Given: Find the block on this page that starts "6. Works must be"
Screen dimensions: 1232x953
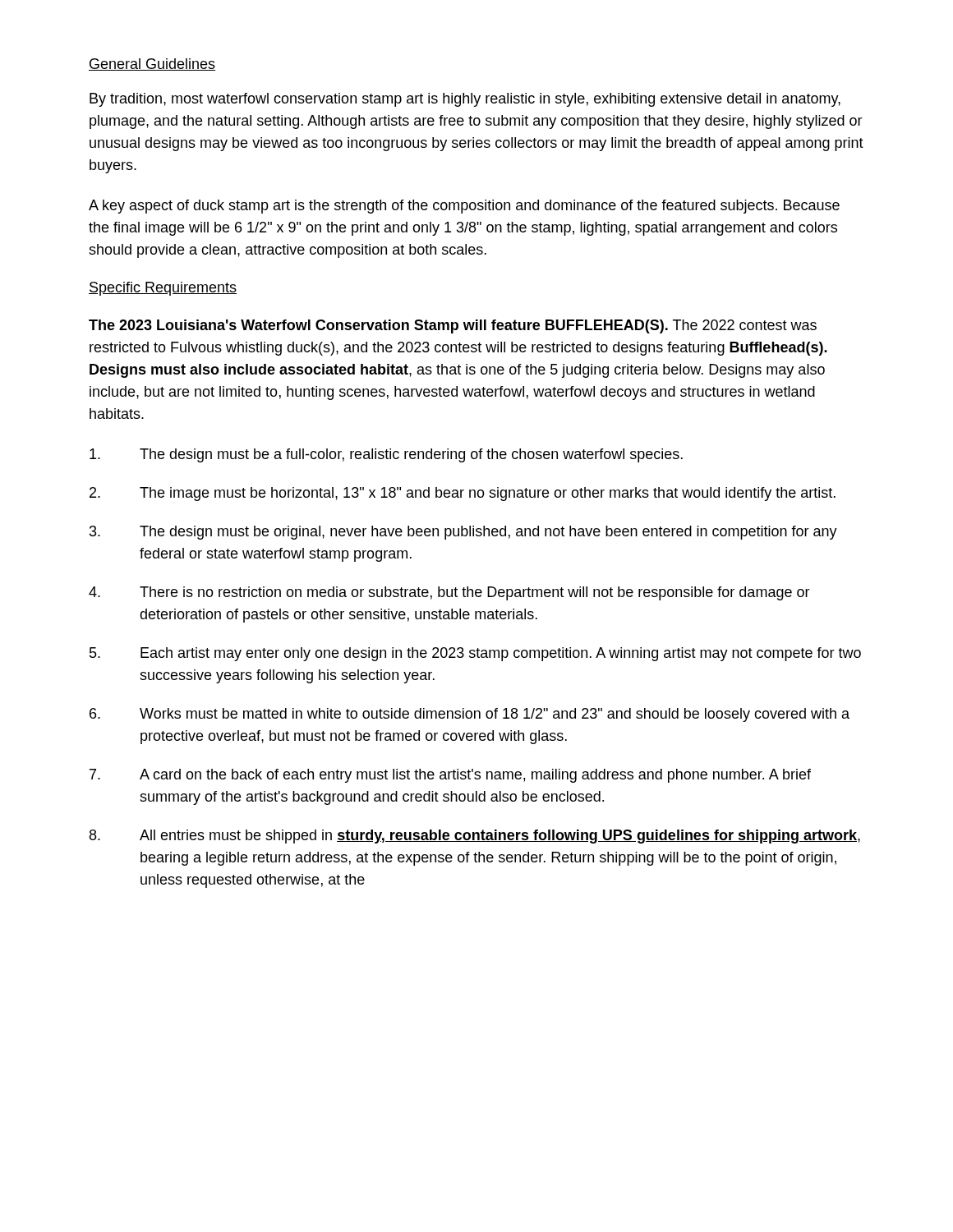Looking at the screenshot, I should point(476,725).
